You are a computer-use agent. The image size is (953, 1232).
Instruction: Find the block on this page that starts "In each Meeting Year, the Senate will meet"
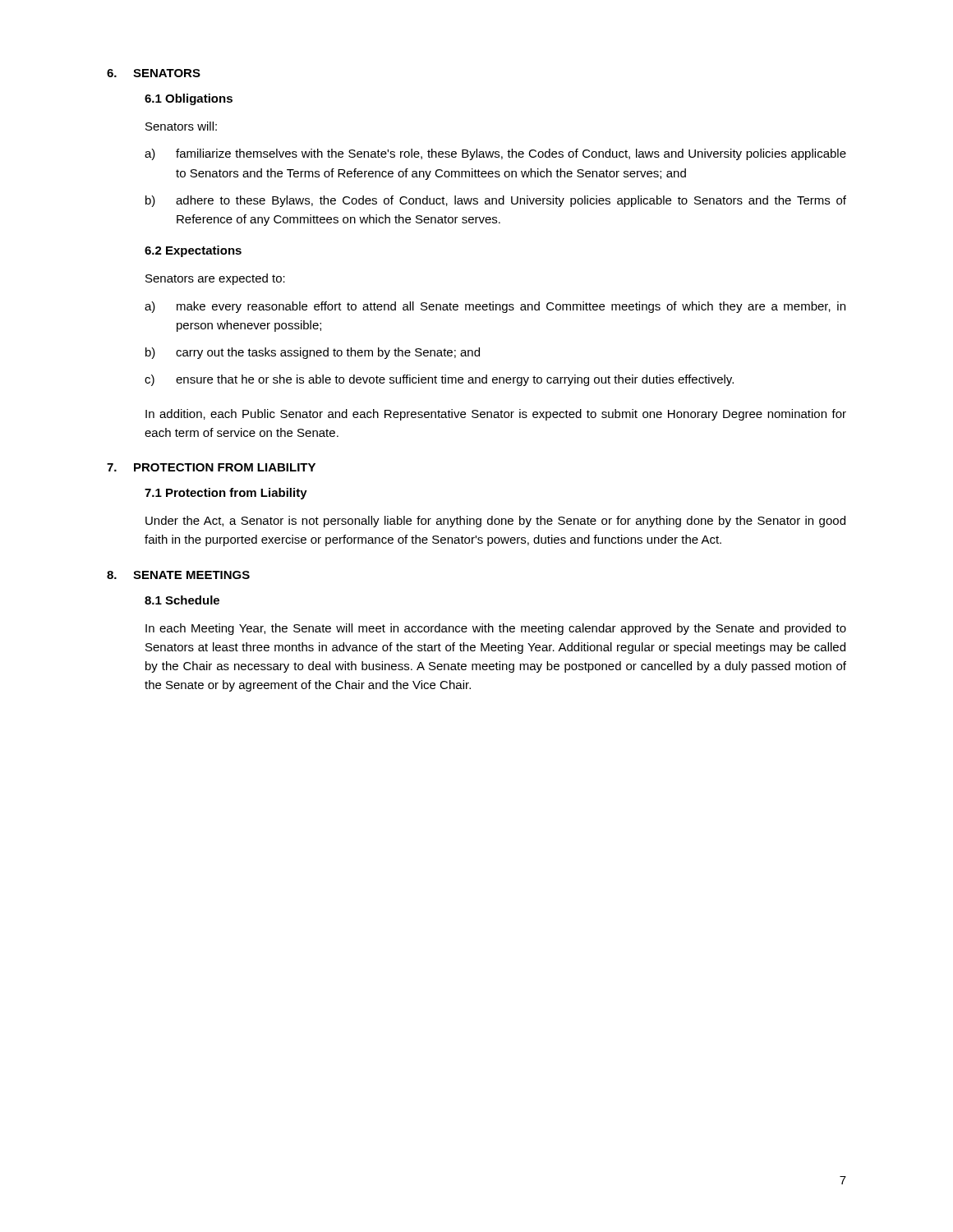pos(495,656)
